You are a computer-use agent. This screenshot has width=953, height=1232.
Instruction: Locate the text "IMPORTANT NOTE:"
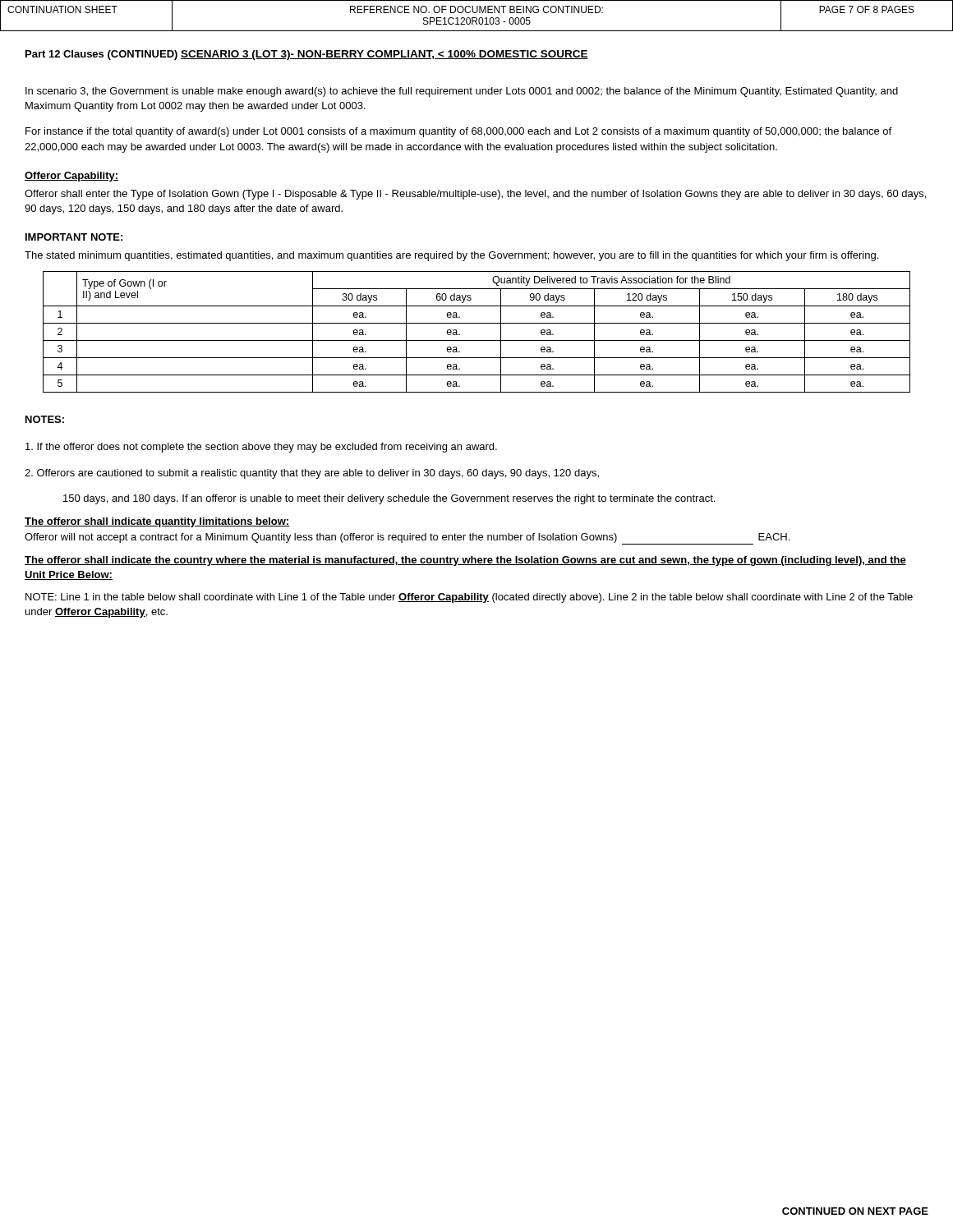(74, 237)
